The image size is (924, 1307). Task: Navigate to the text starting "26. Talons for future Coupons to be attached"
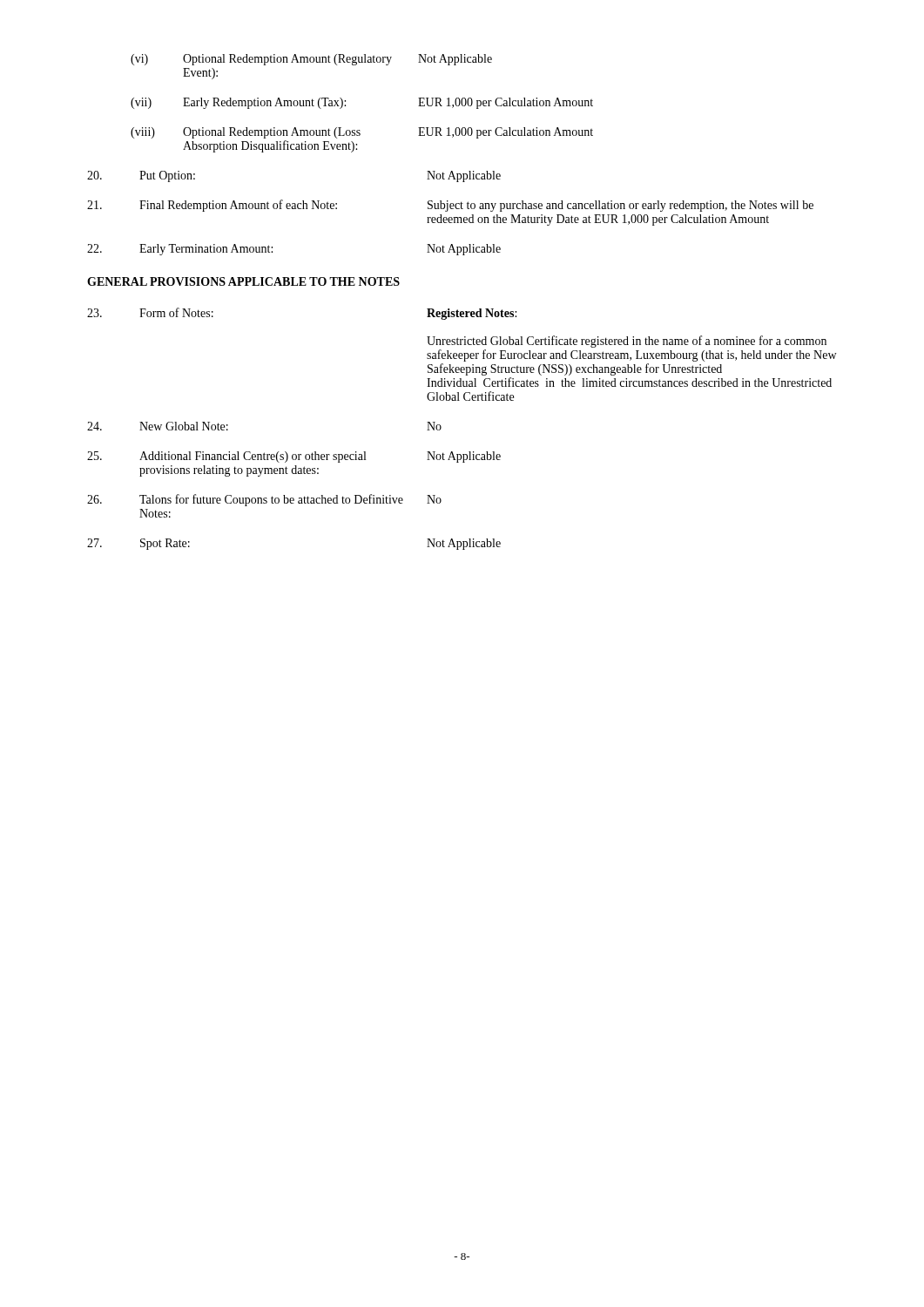264,500
